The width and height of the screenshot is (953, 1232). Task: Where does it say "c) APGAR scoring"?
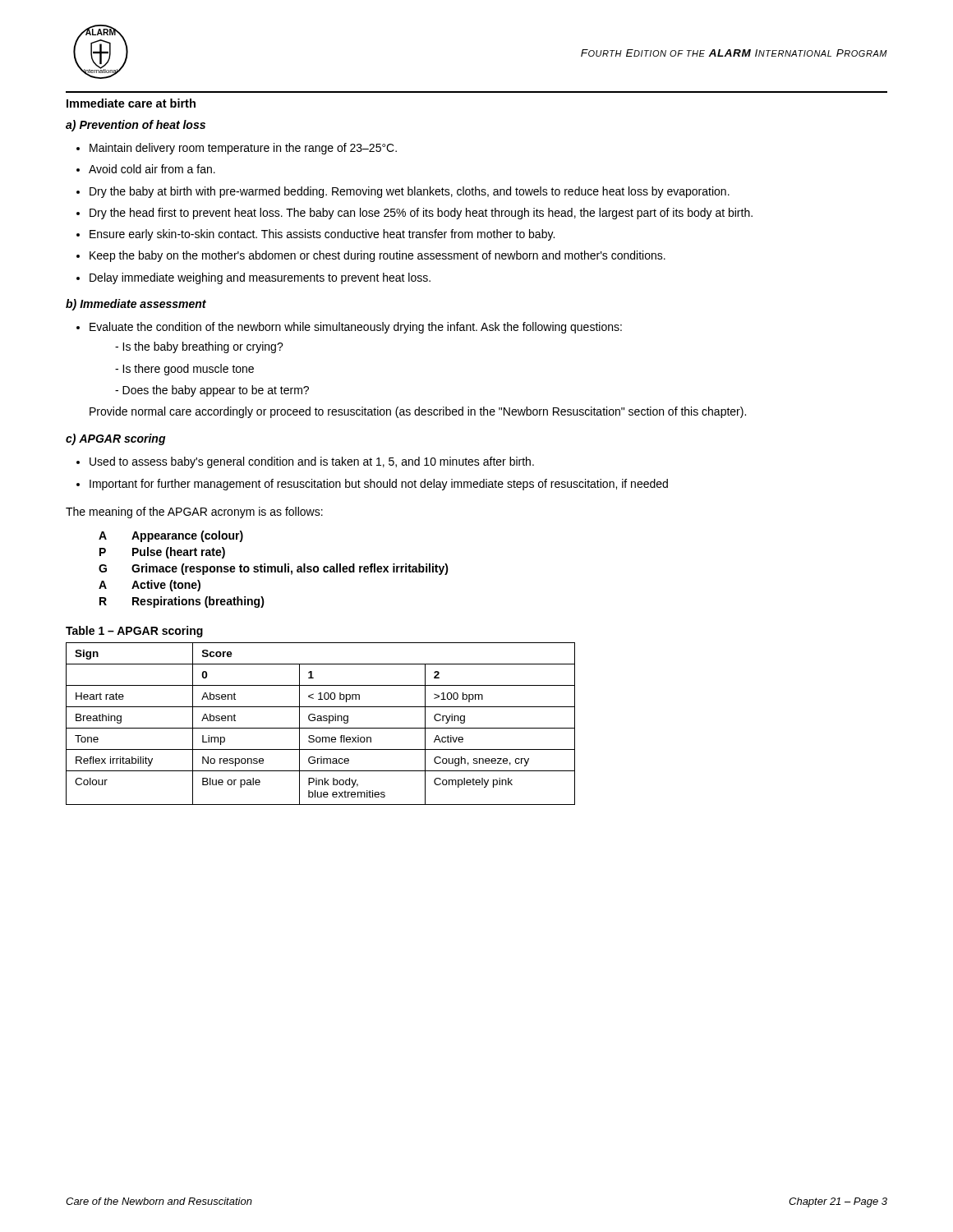[116, 441]
